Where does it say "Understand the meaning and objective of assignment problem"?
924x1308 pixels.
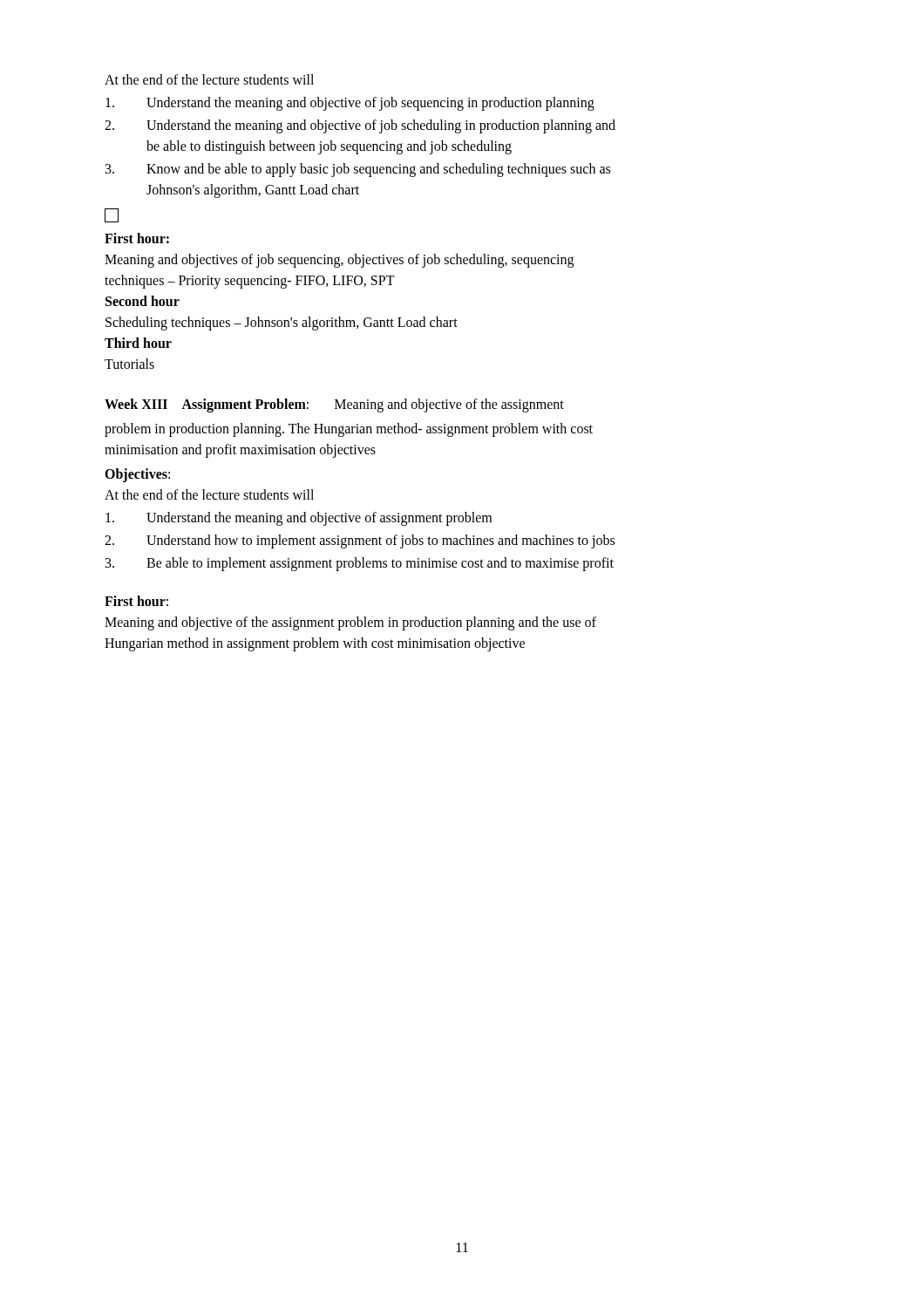pos(462,518)
